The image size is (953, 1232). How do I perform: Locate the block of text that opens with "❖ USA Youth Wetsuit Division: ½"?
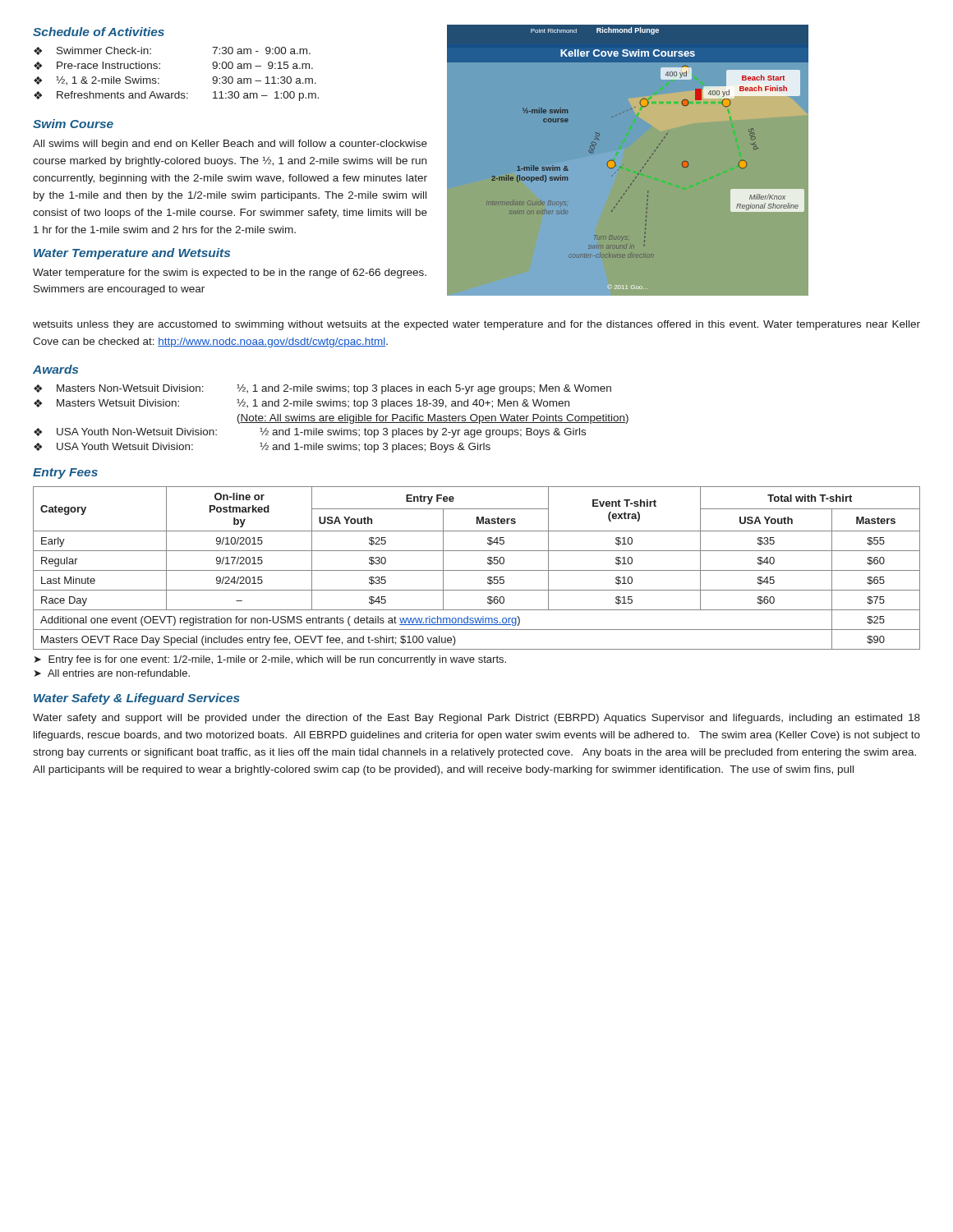tap(476, 447)
